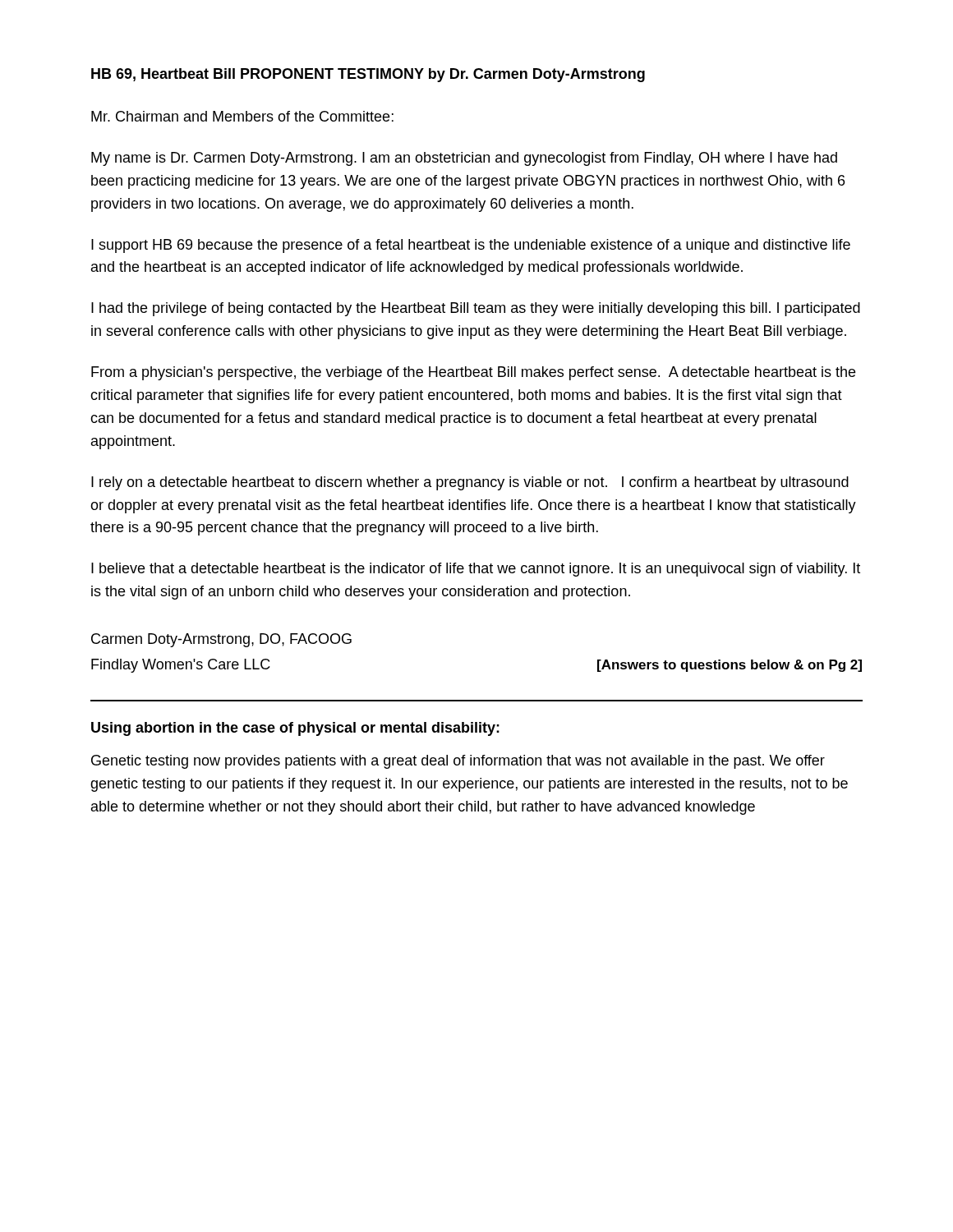Find the element starting "Using abortion in the case"
Screen dimensions: 1232x953
pos(295,728)
